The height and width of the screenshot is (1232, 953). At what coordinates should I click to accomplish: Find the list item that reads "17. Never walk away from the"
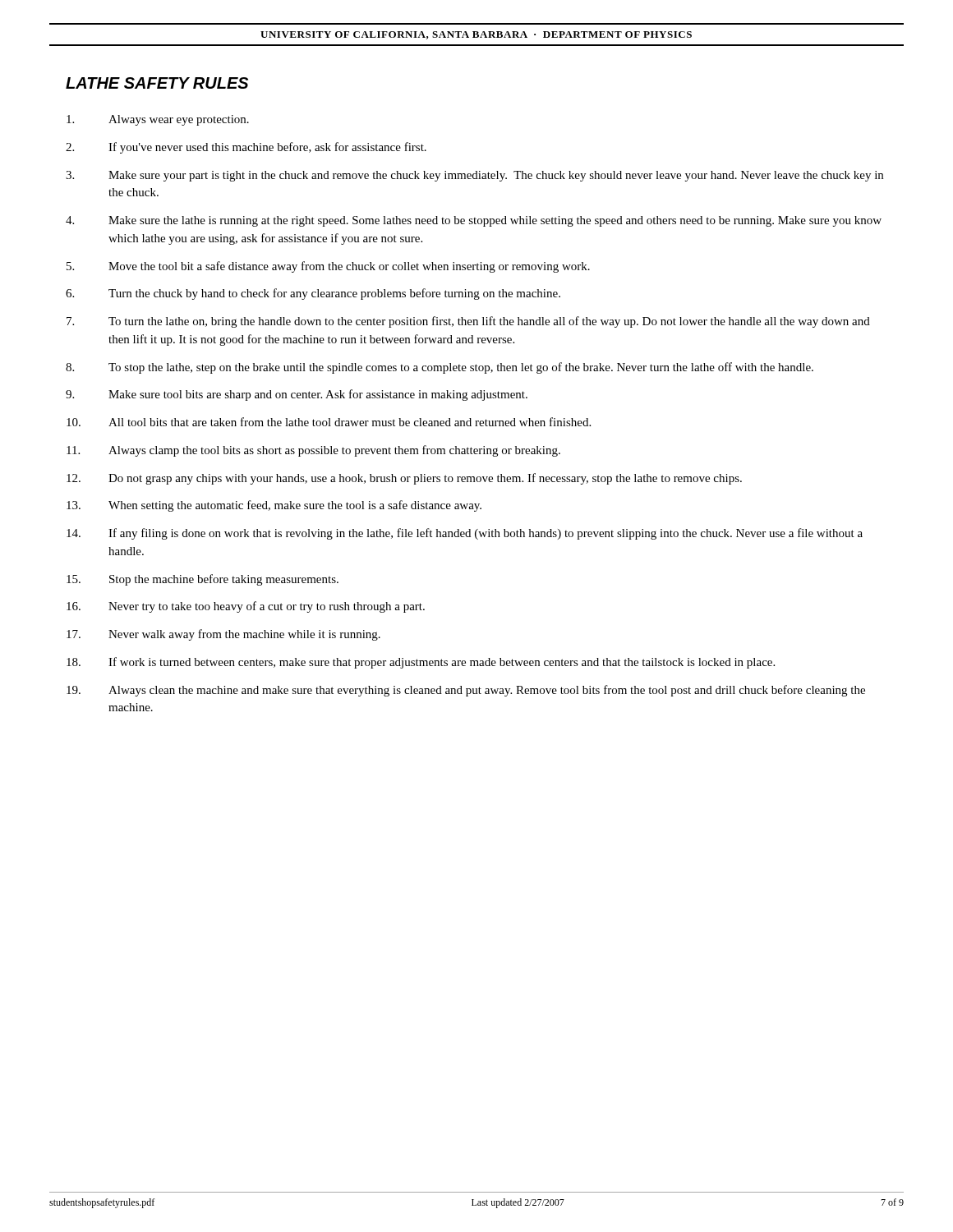(x=223, y=635)
